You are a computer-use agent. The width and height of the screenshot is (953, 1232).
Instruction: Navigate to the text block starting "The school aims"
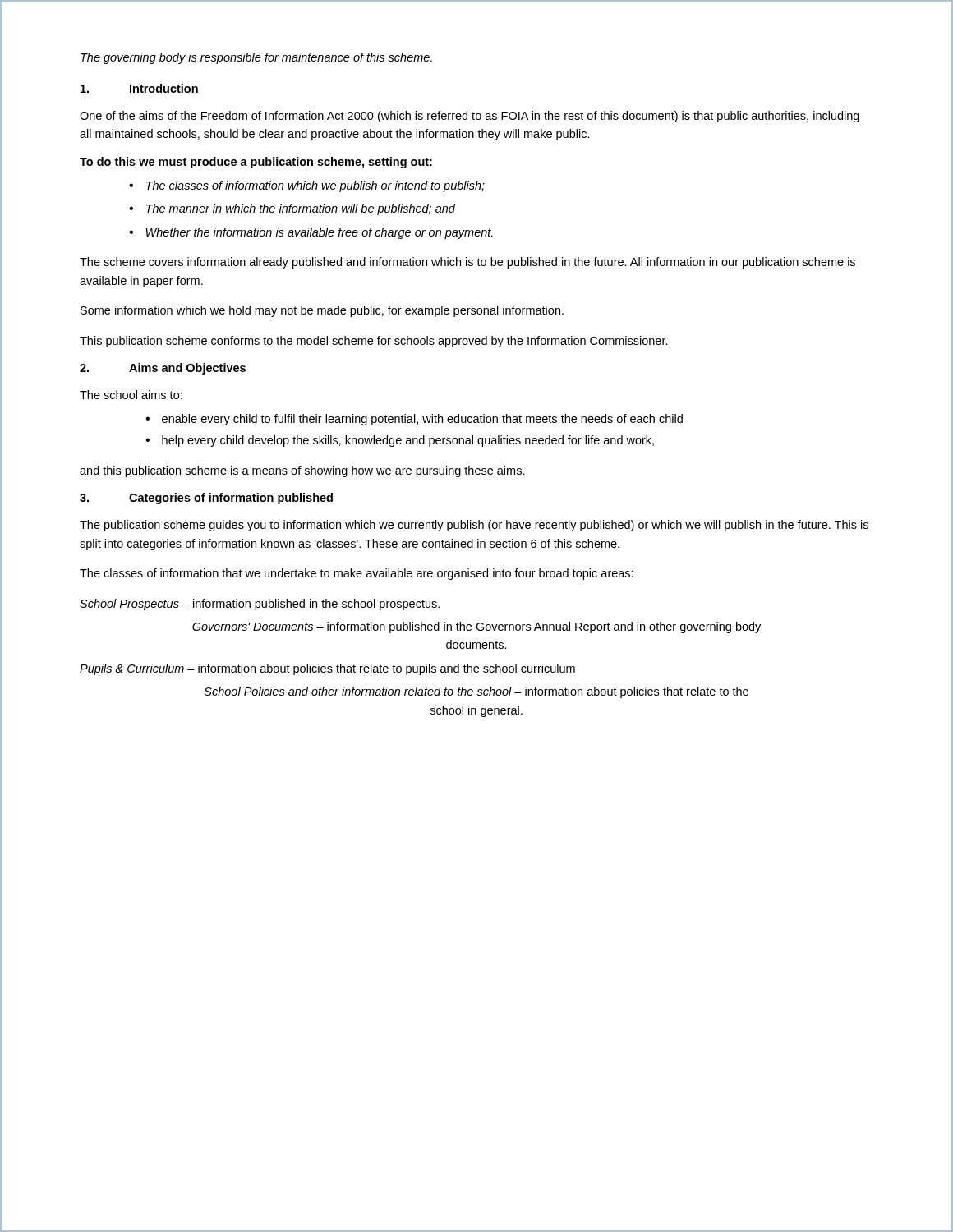pyautogui.click(x=131, y=395)
